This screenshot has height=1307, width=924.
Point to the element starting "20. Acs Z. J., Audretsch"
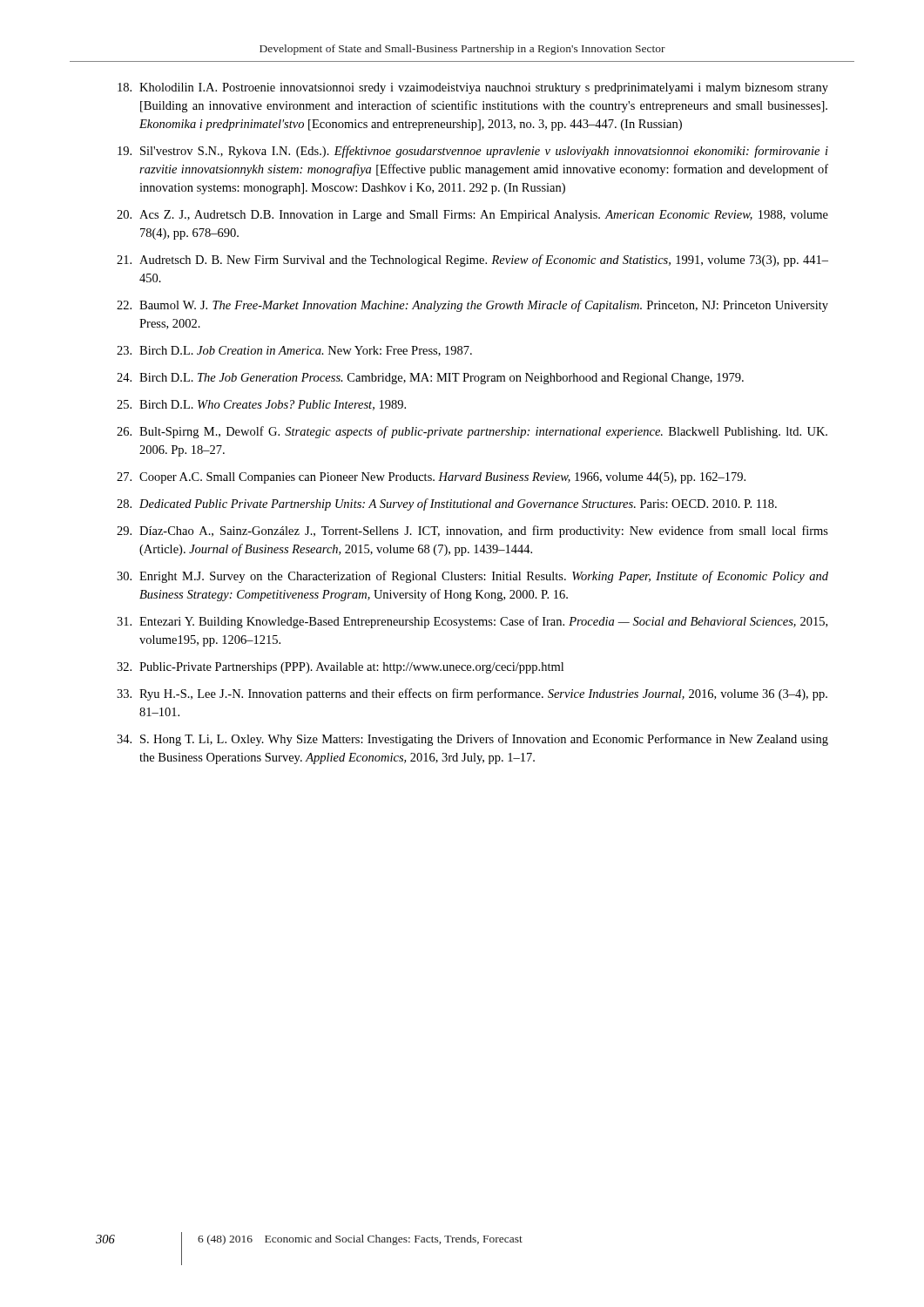click(462, 224)
